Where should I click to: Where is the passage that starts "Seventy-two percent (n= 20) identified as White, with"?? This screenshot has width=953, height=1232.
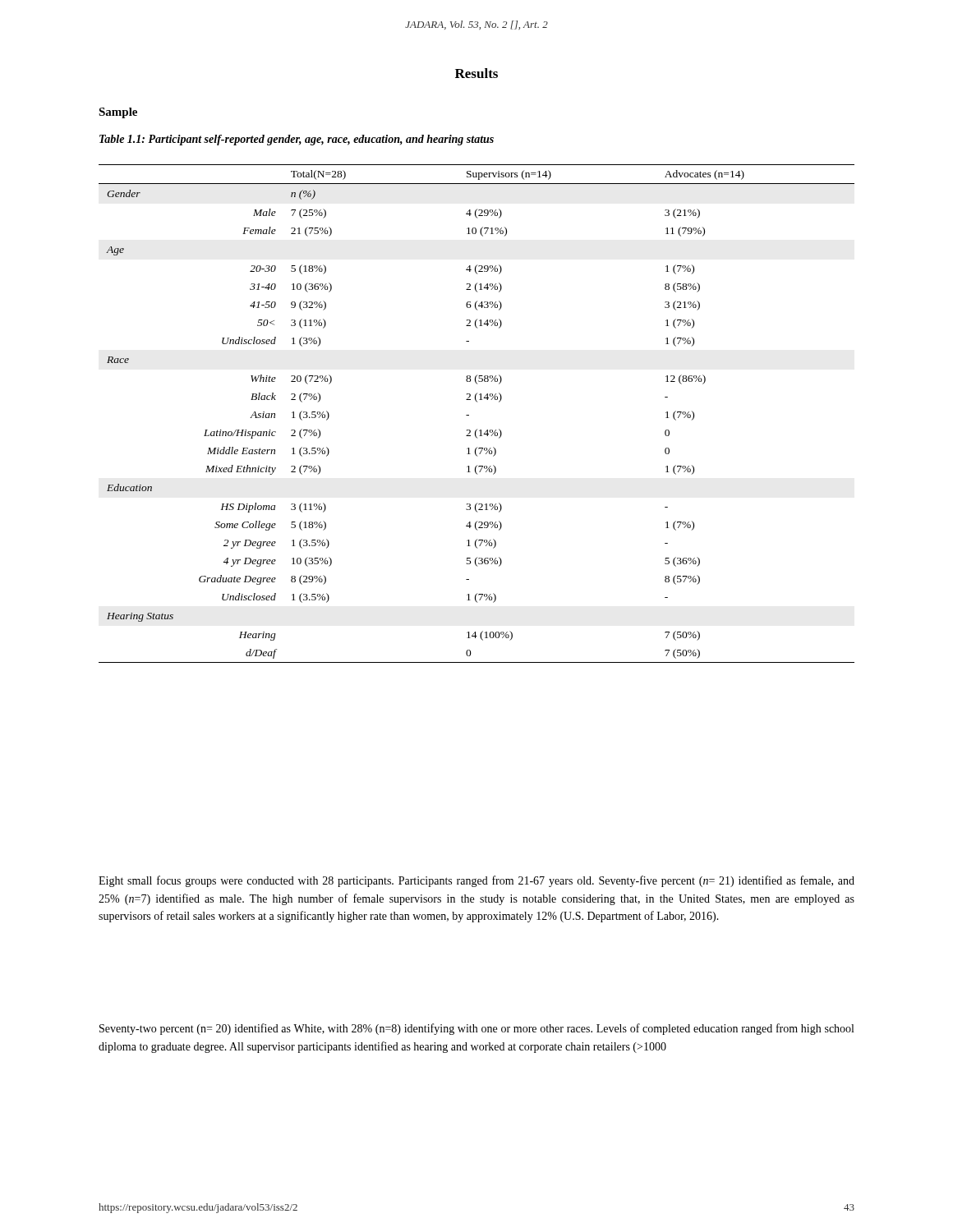[x=476, y=1038]
